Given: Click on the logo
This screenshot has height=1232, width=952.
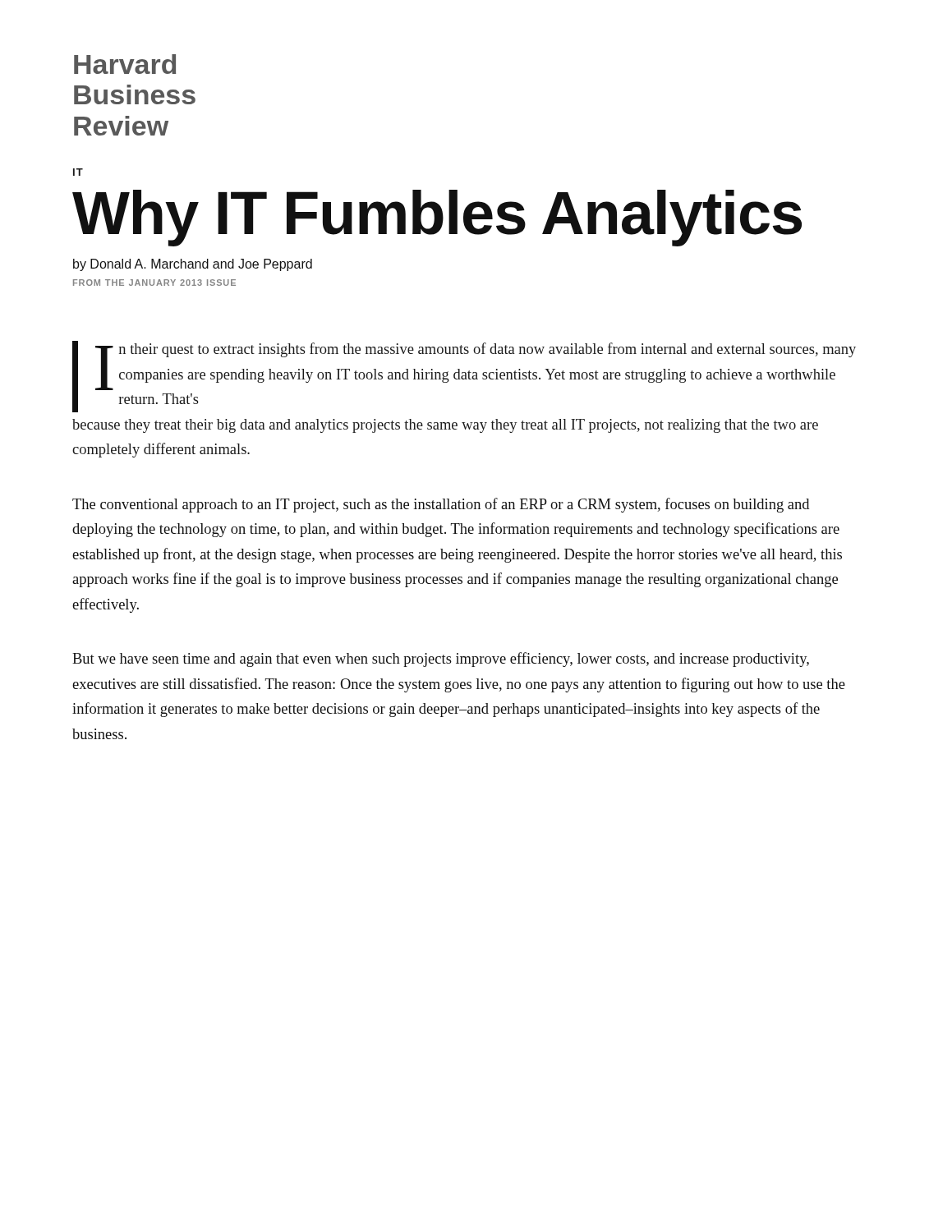Looking at the screenshot, I should 471,95.
